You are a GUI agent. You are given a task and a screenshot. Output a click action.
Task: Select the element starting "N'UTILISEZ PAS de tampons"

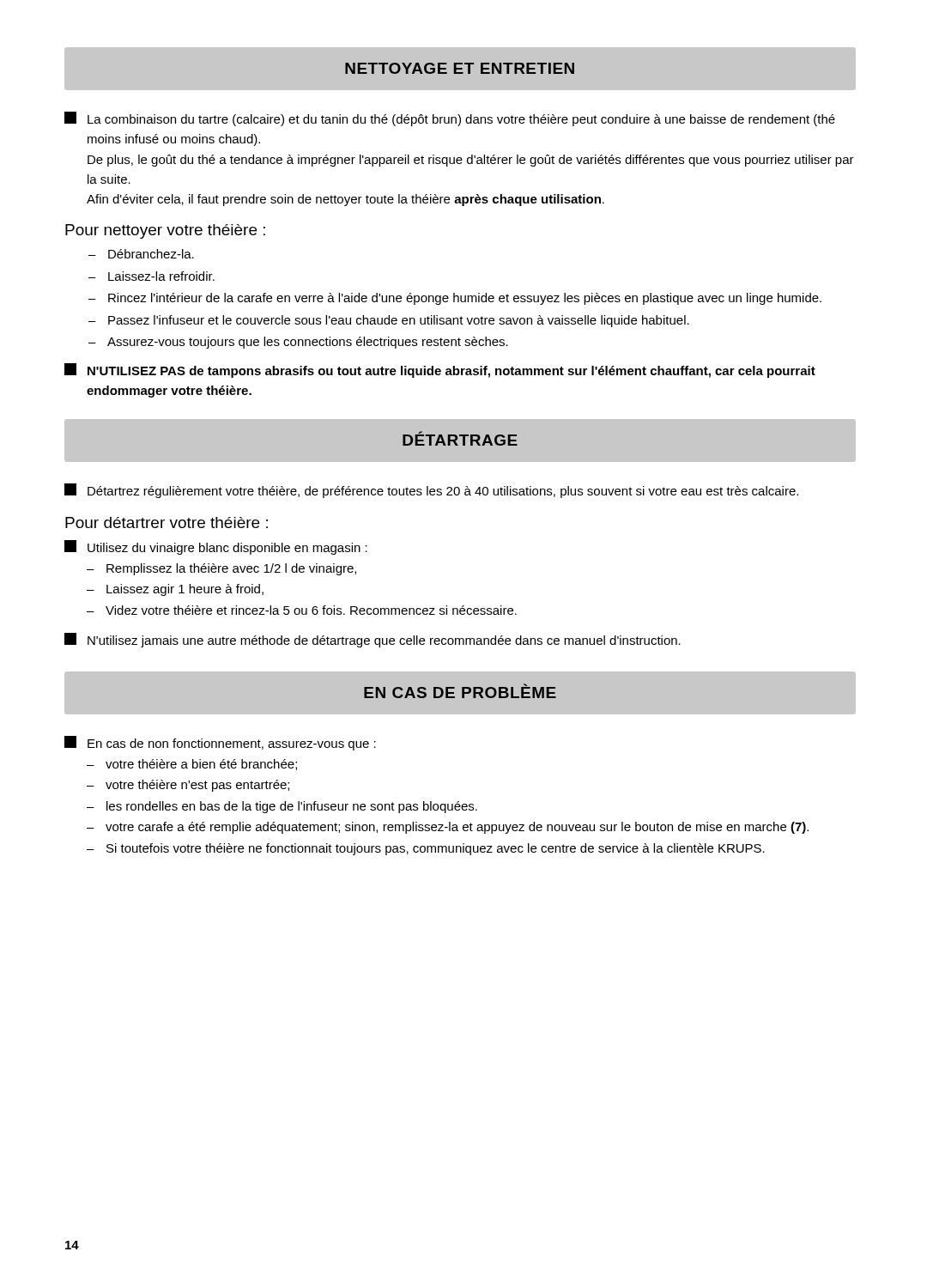[460, 380]
